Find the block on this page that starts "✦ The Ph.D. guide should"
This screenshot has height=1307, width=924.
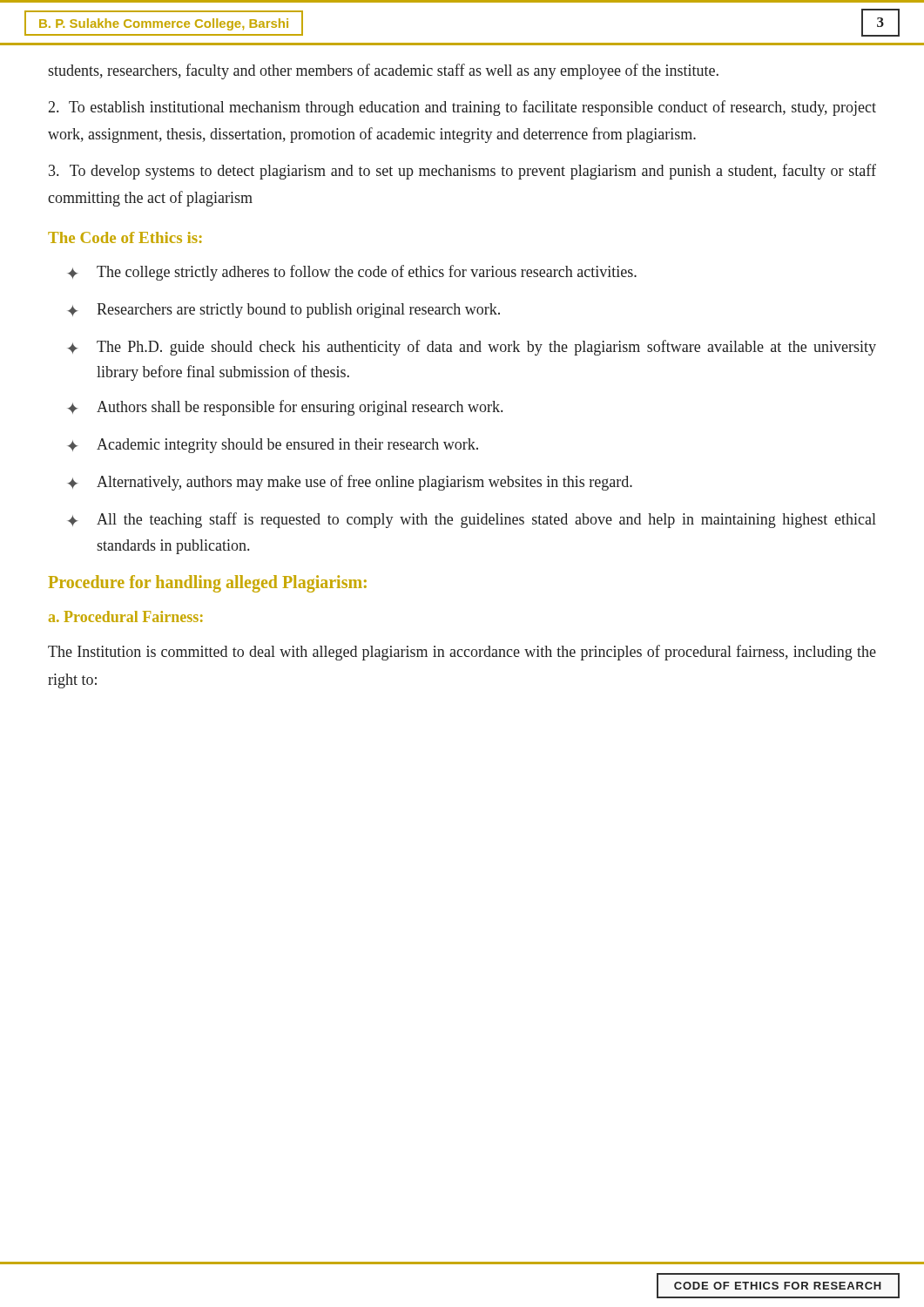(x=471, y=360)
